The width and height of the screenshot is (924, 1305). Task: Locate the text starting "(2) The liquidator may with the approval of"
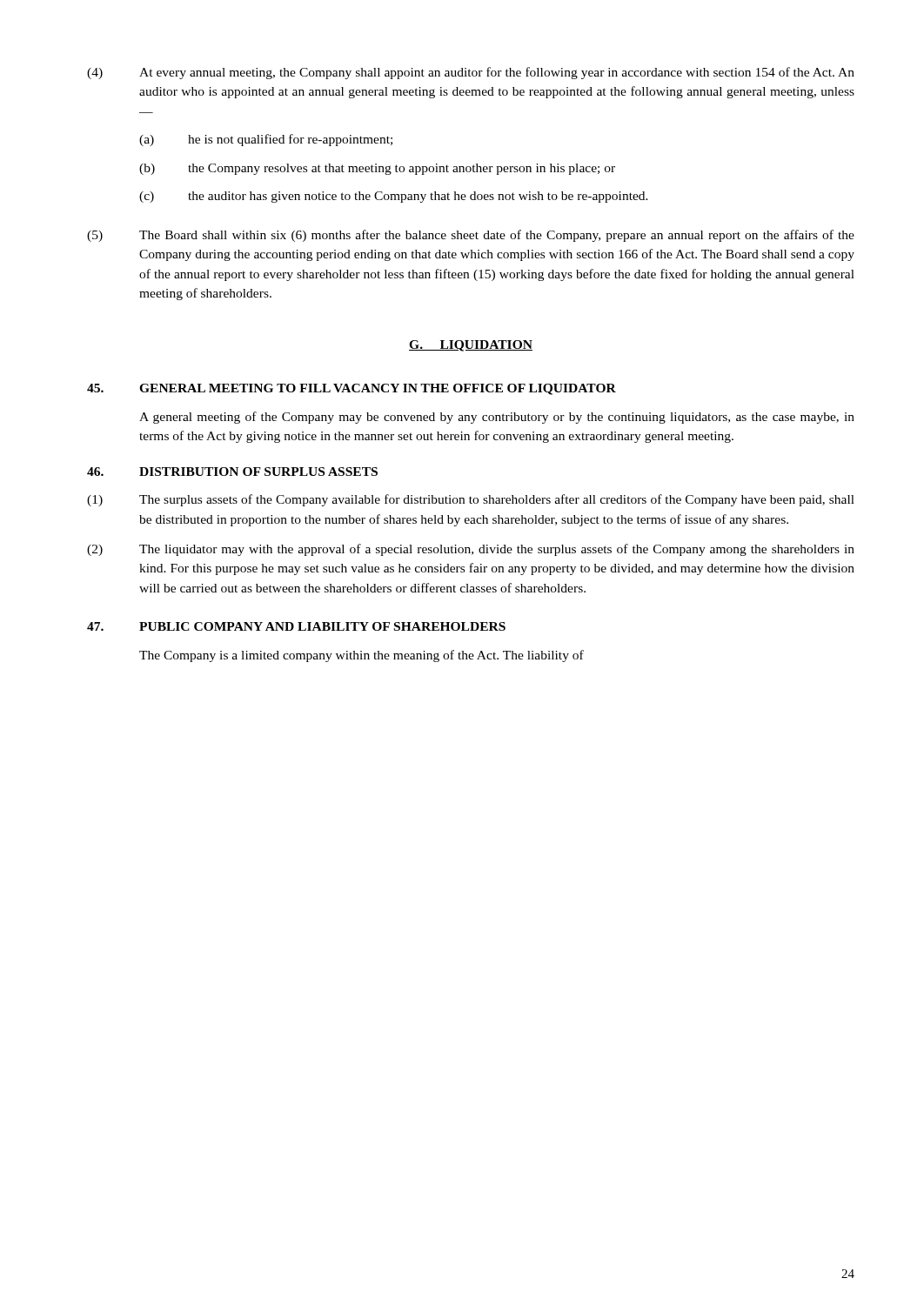click(x=471, y=569)
